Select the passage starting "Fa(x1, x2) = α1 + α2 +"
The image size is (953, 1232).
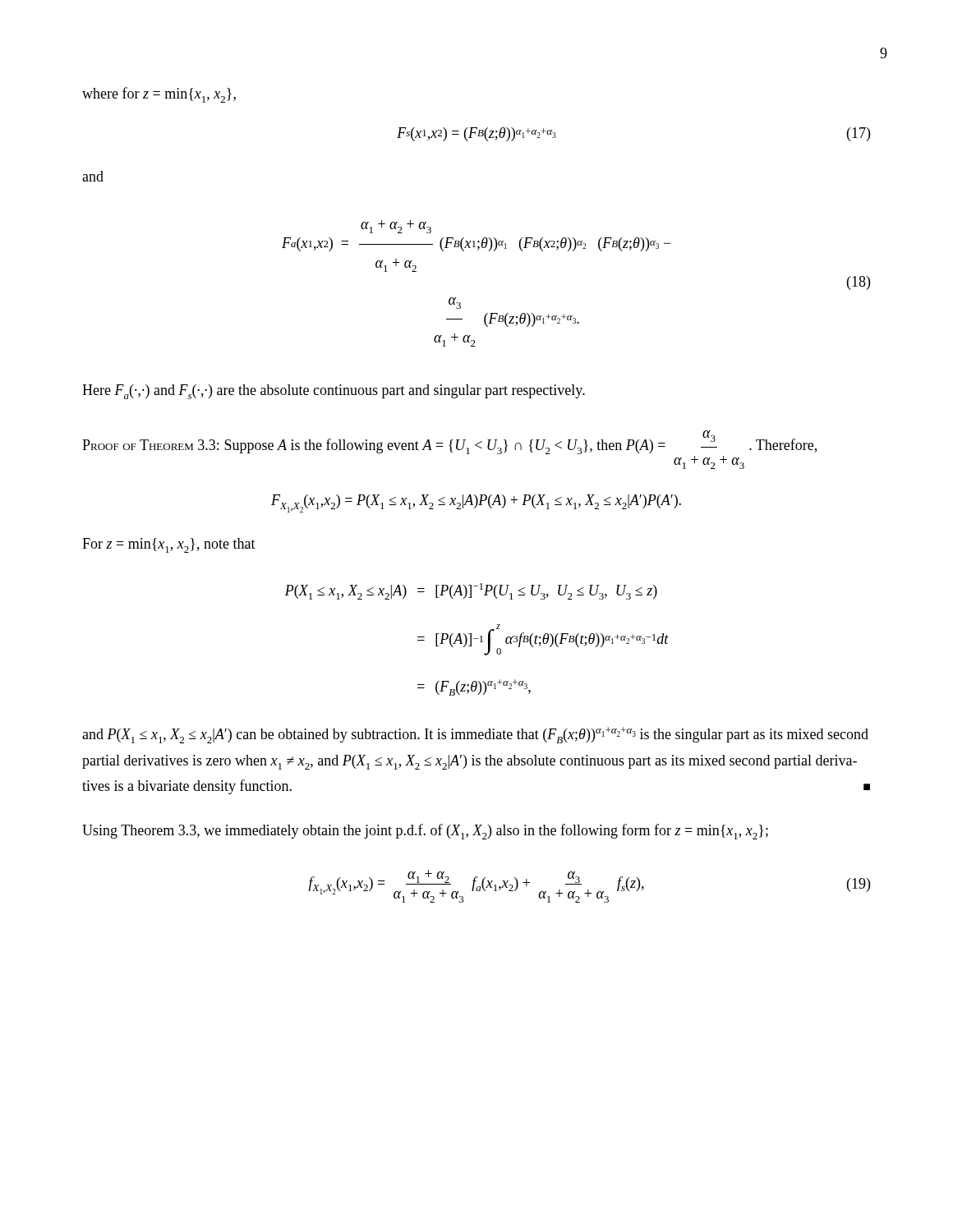396,227
